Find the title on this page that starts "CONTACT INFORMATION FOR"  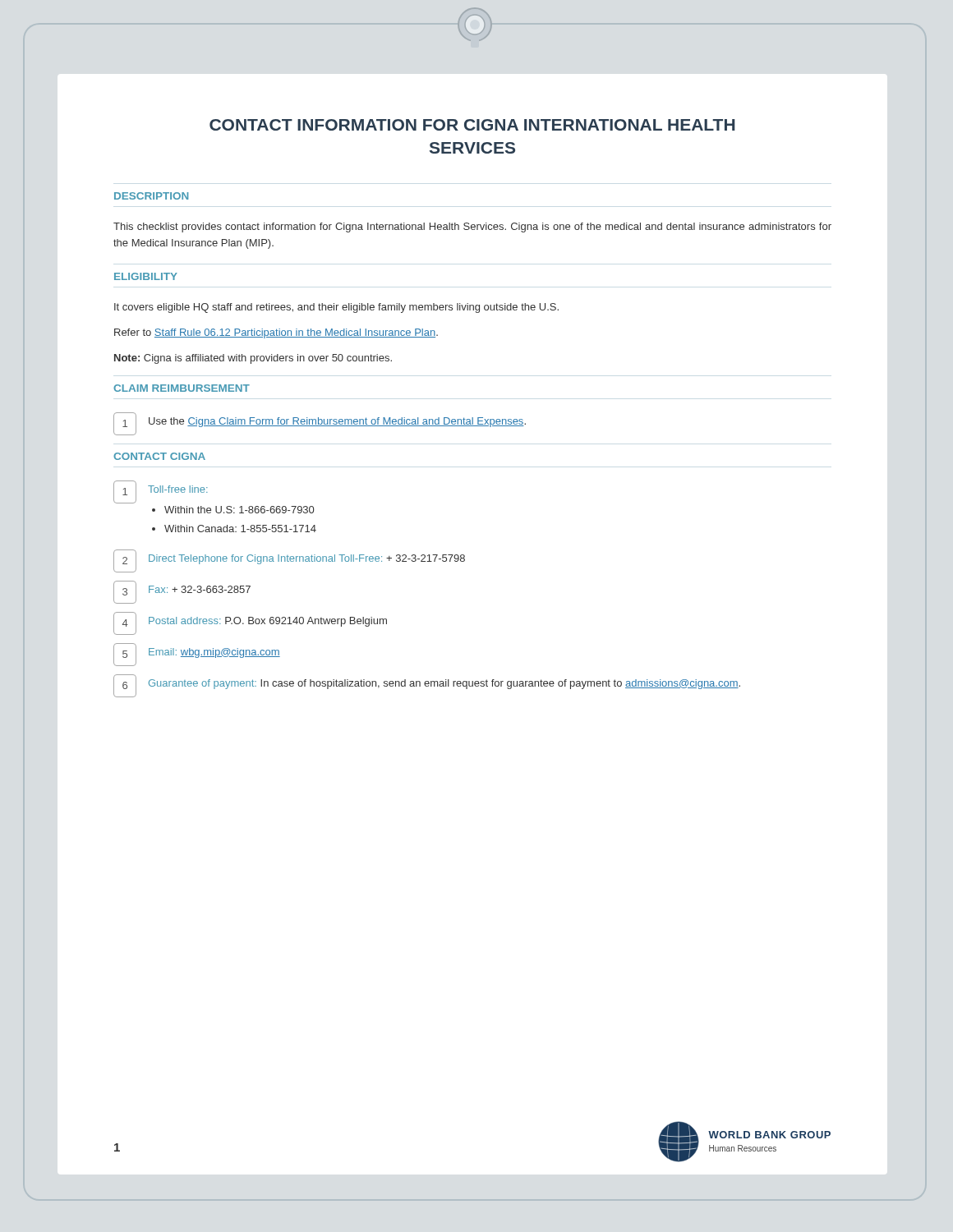point(472,137)
